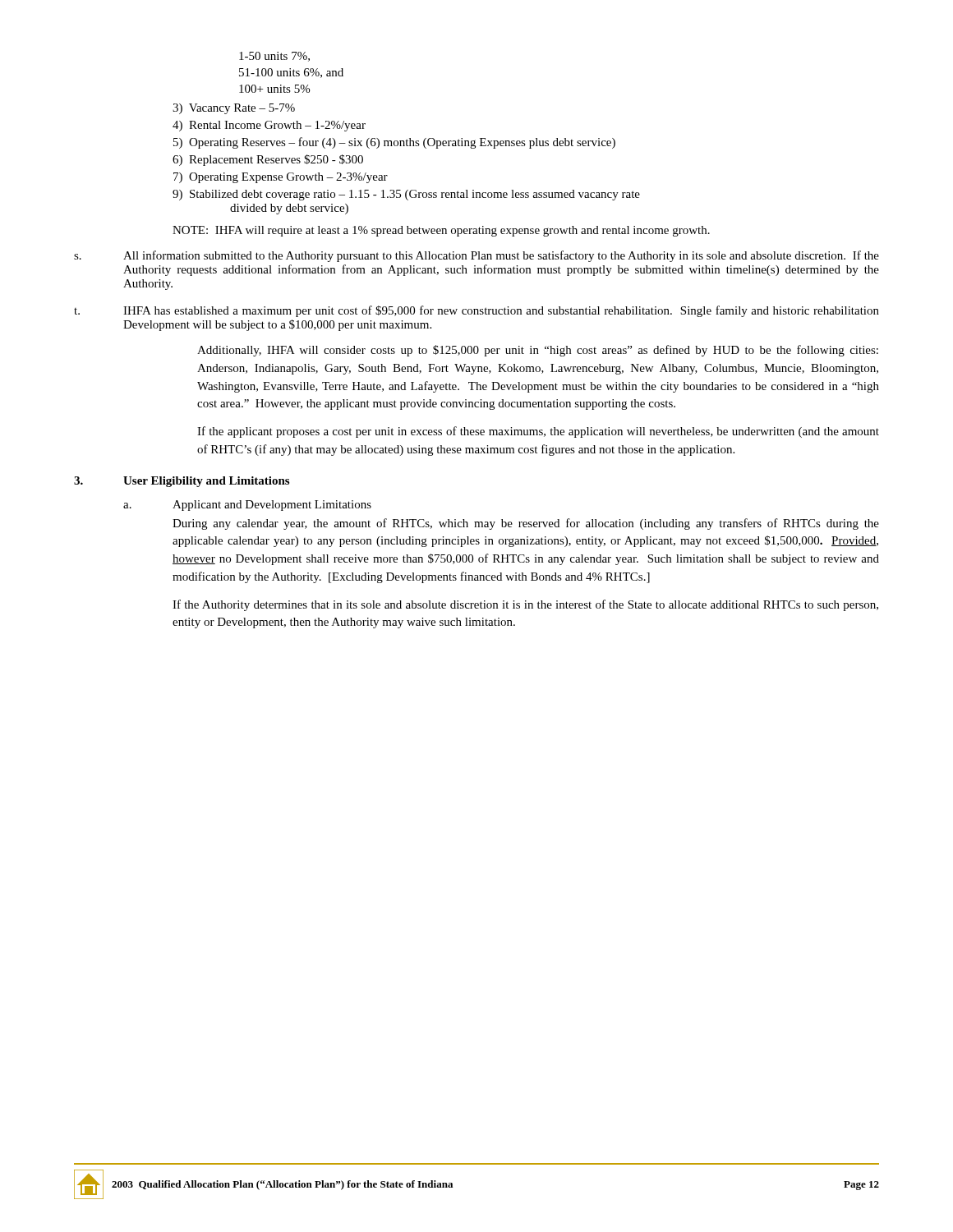Screen dimensions: 1232x953
Task: Select the text block that reads "t. IHFA has"
Action: pyautogui.click(x=476, y=318)
